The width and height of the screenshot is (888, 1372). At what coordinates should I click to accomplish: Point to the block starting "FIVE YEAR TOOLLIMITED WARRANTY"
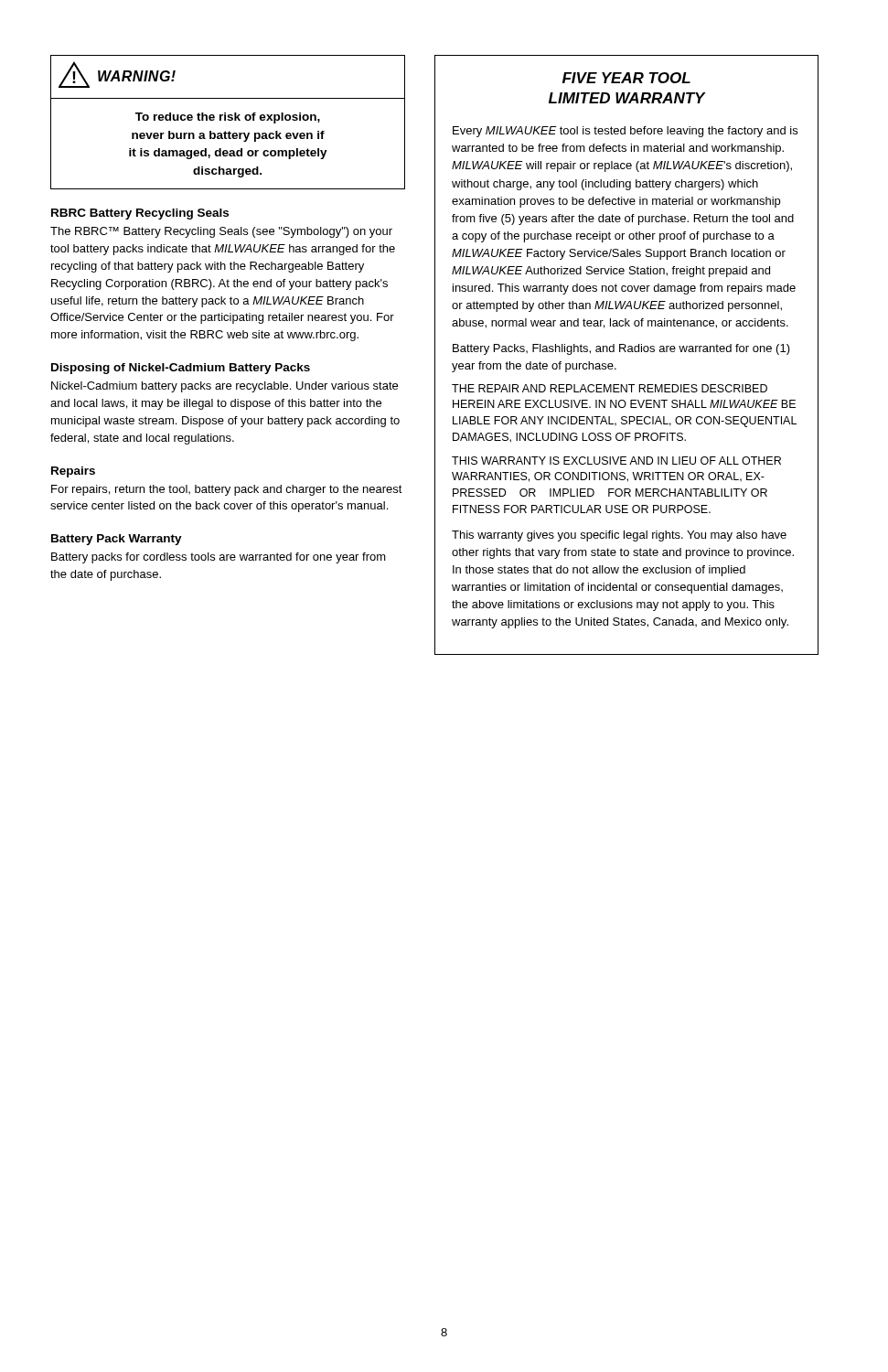(x=626, y=88)
